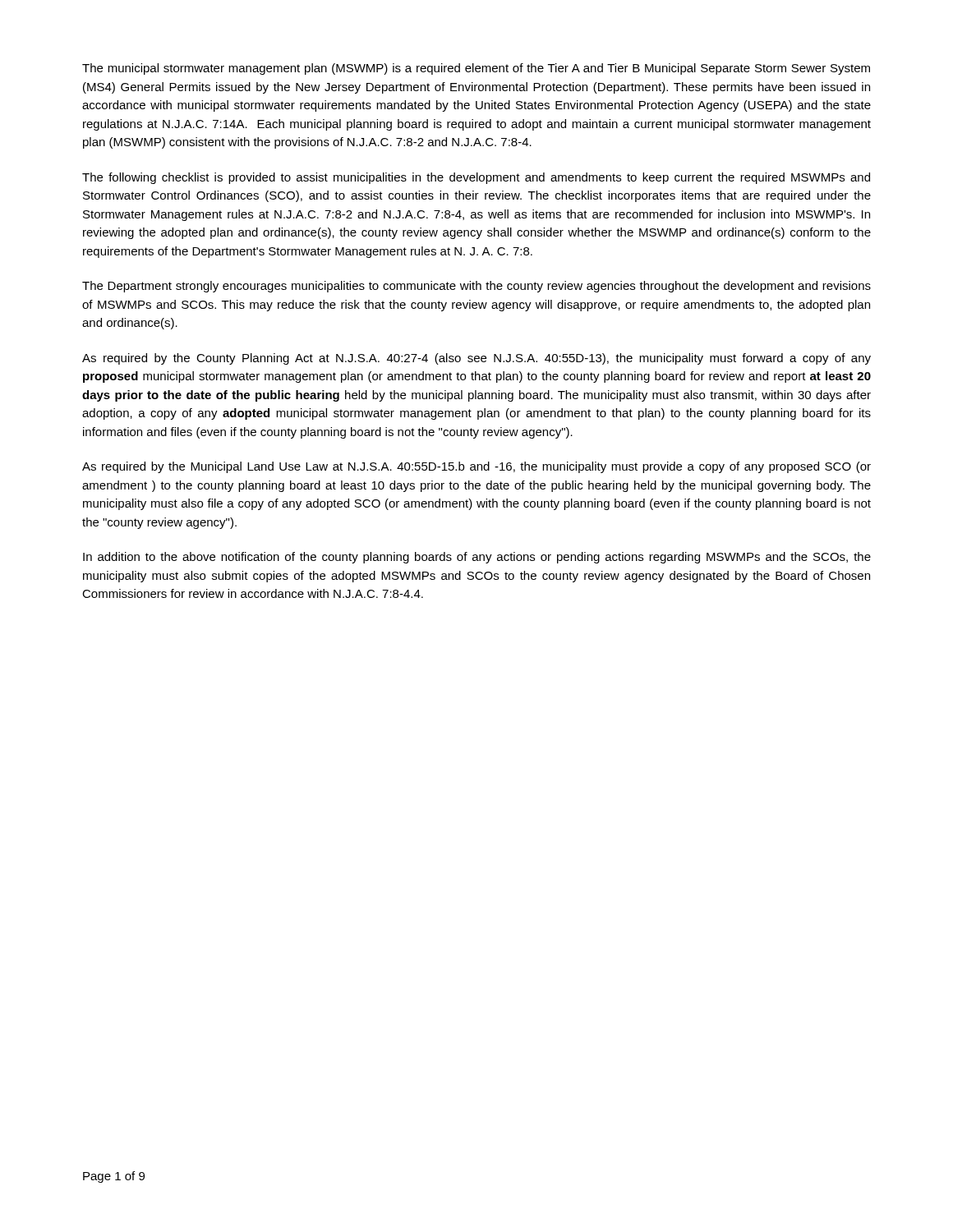
Task: Locate the block of text that opens with "As required by the Municipal Land"
Action: [476, 494]
